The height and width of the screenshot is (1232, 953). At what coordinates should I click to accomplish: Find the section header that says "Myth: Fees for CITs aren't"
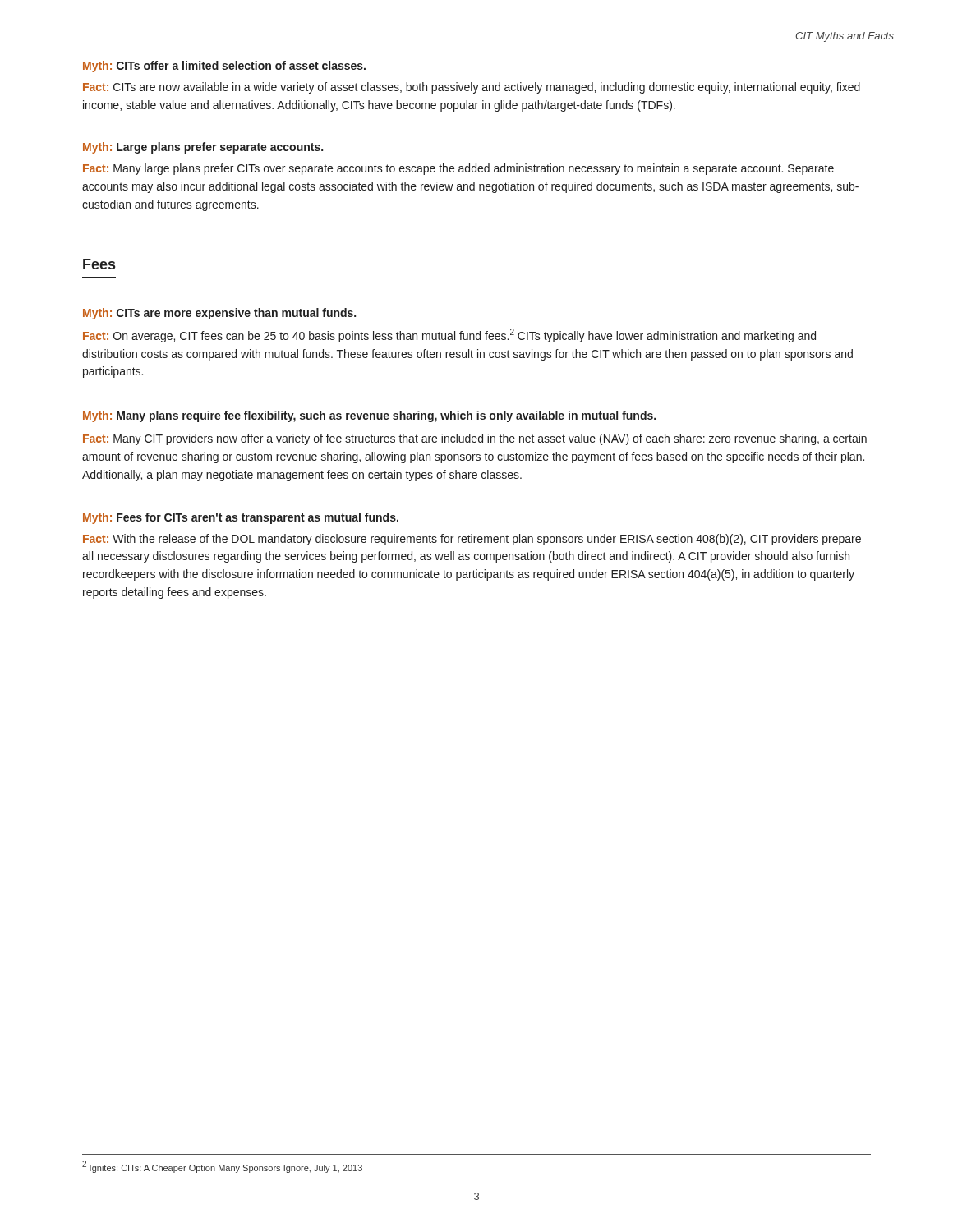tap(241, 518)
